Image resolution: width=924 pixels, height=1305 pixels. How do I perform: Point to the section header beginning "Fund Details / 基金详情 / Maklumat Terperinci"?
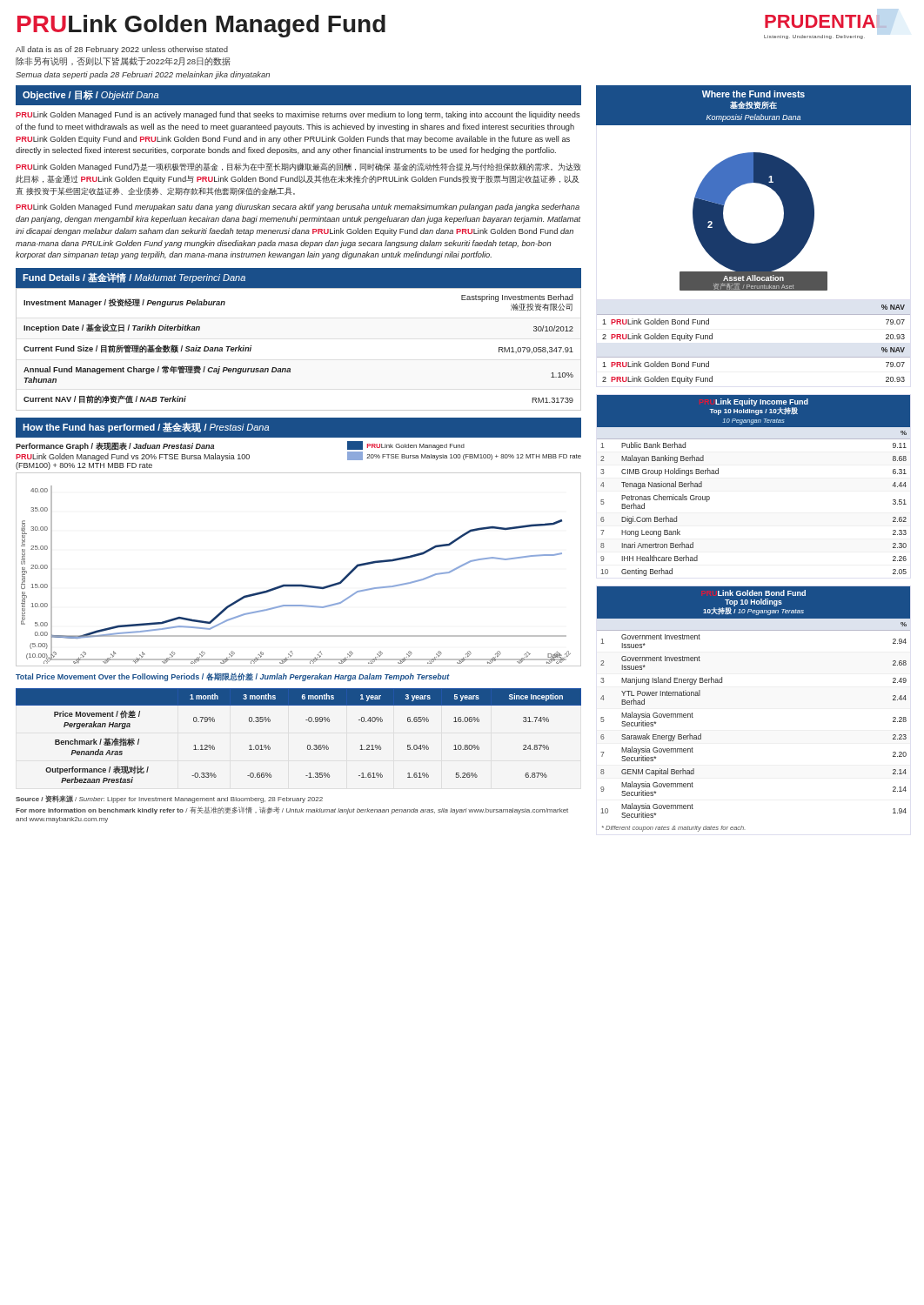(134, 278)
